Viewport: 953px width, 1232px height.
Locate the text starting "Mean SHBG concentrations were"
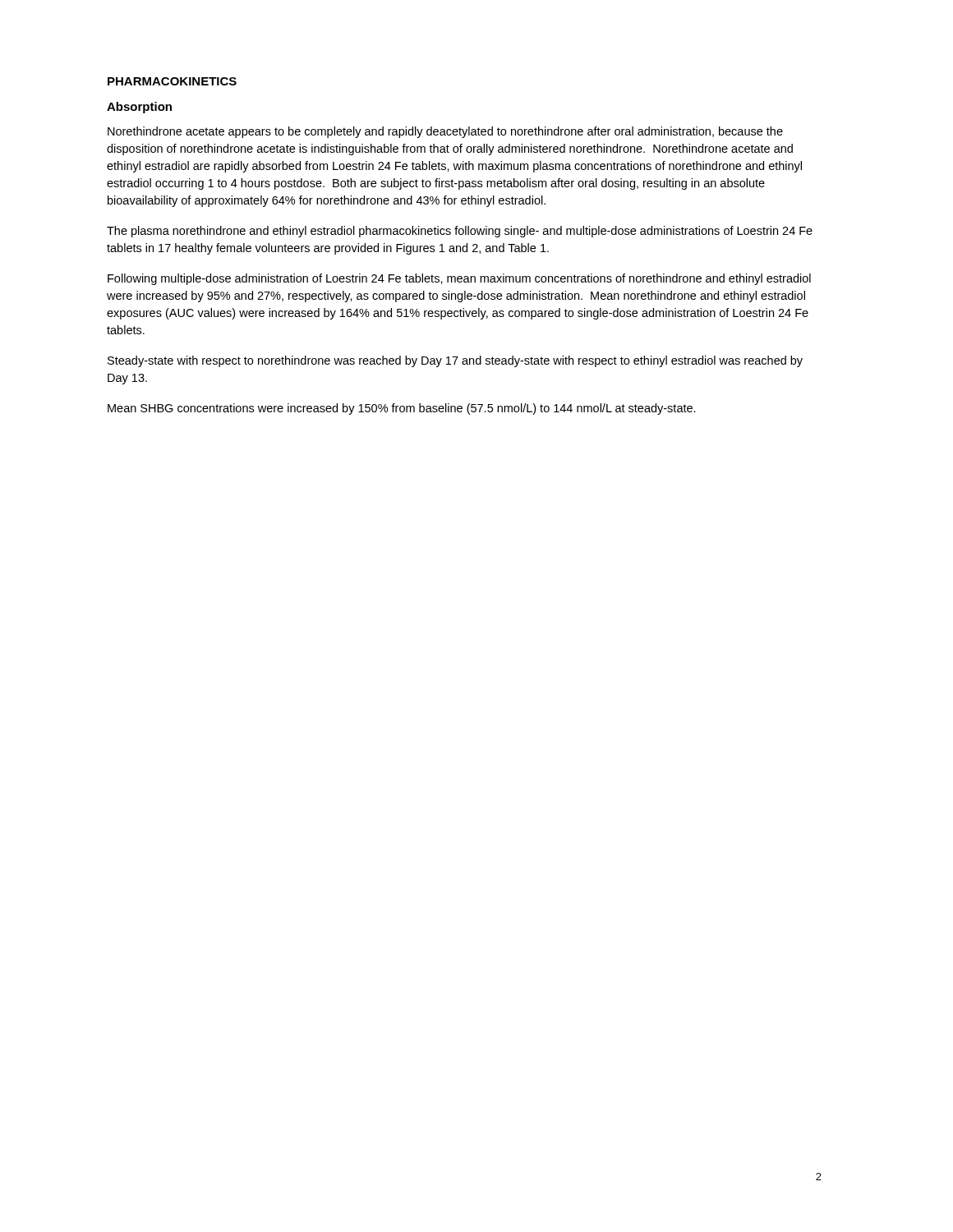click(x=402, y=408)
